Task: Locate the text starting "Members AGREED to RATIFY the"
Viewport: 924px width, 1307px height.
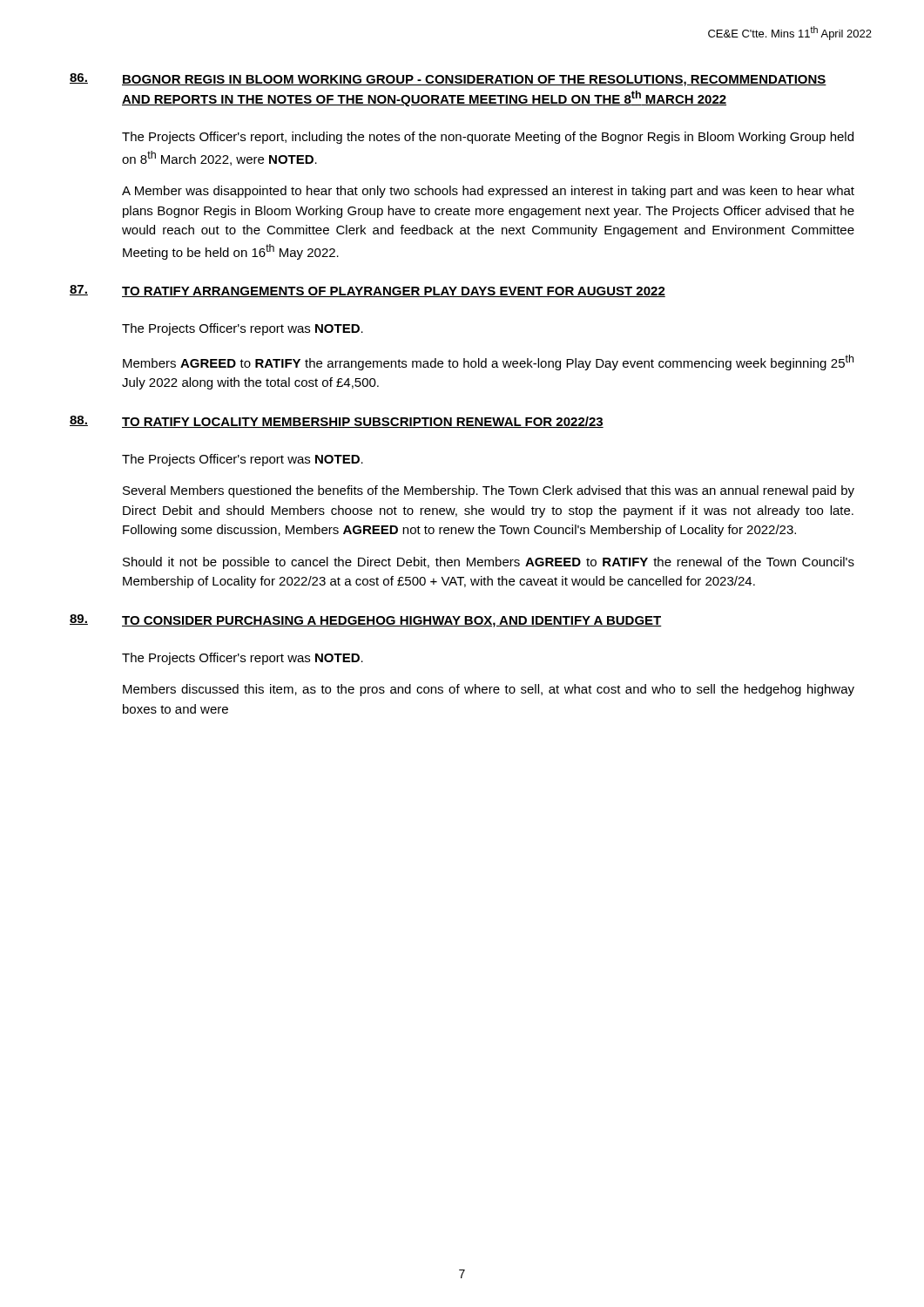Action: [x=488, y=371]
